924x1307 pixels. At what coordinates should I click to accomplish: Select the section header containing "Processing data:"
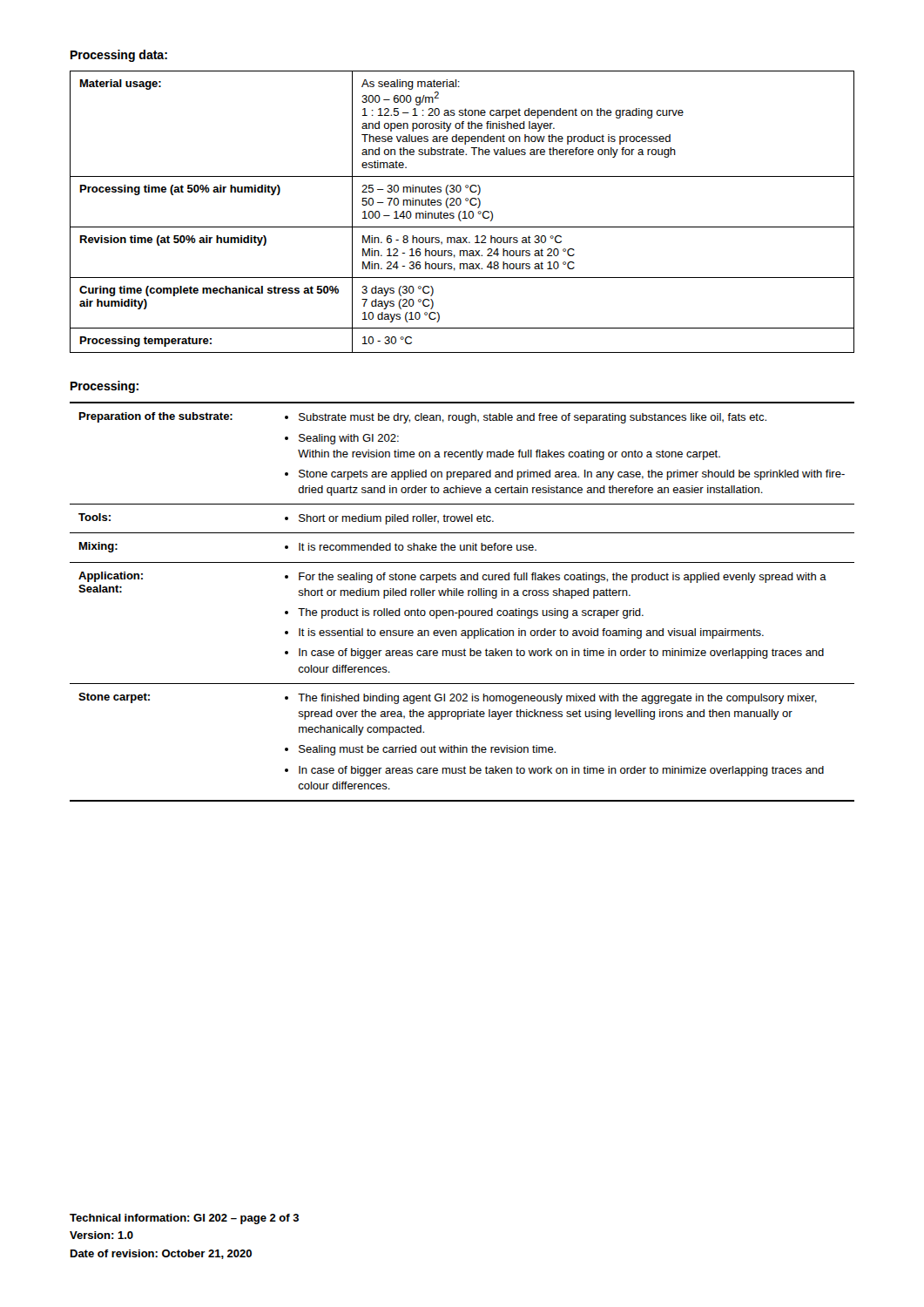point(119,55)
